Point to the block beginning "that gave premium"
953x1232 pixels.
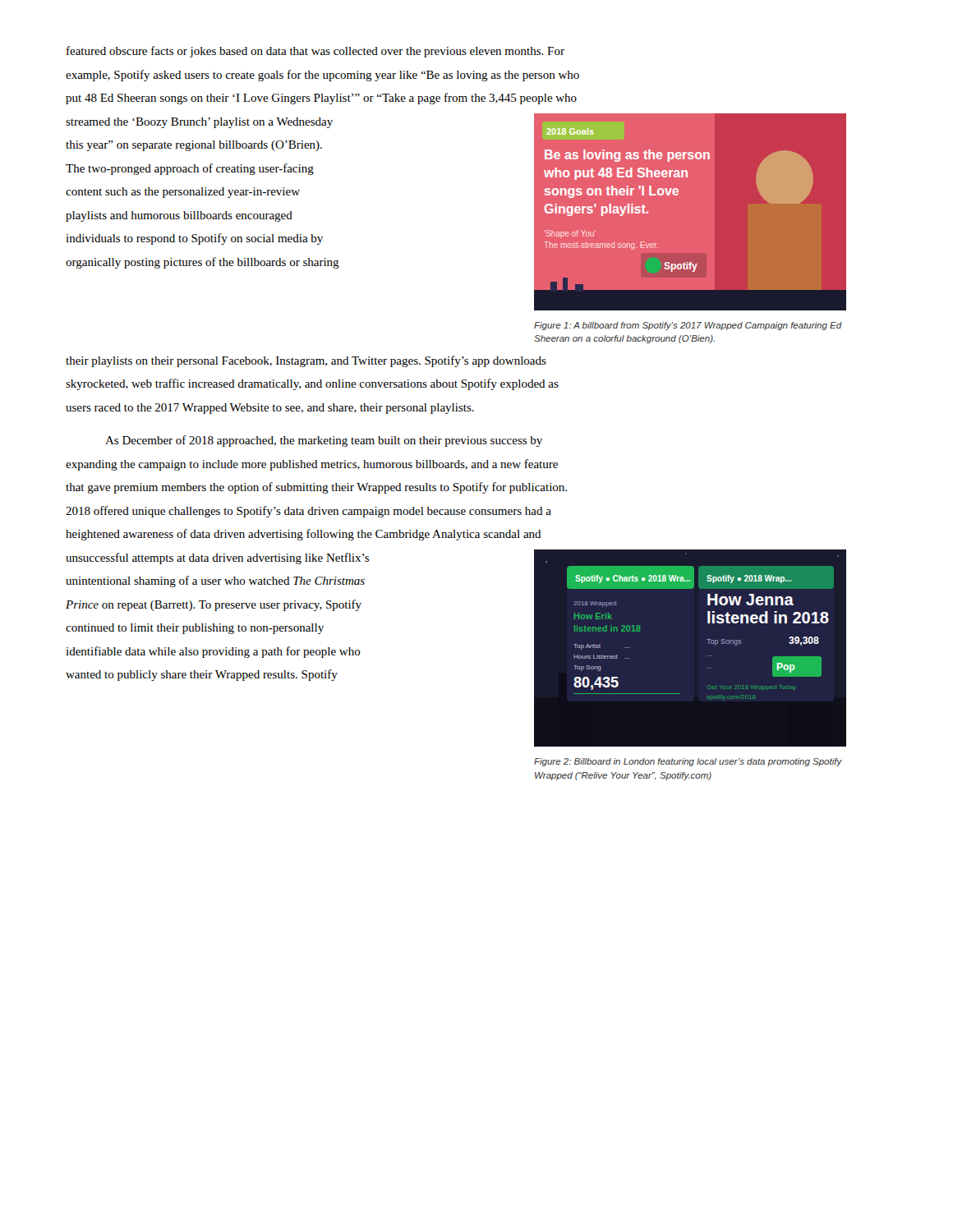tap(317, 487)
